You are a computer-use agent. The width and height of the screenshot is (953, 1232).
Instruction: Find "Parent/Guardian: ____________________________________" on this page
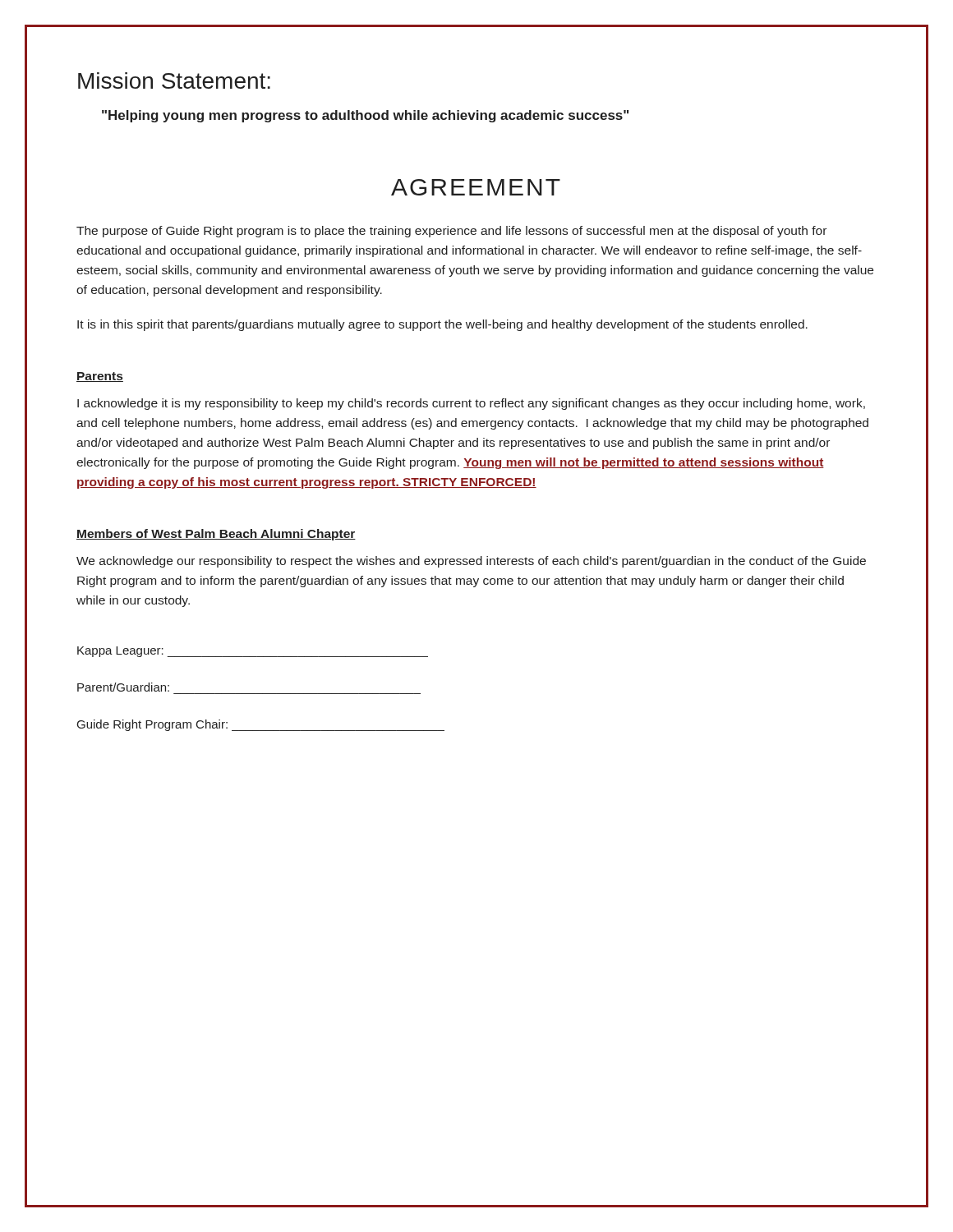point(123,687)
